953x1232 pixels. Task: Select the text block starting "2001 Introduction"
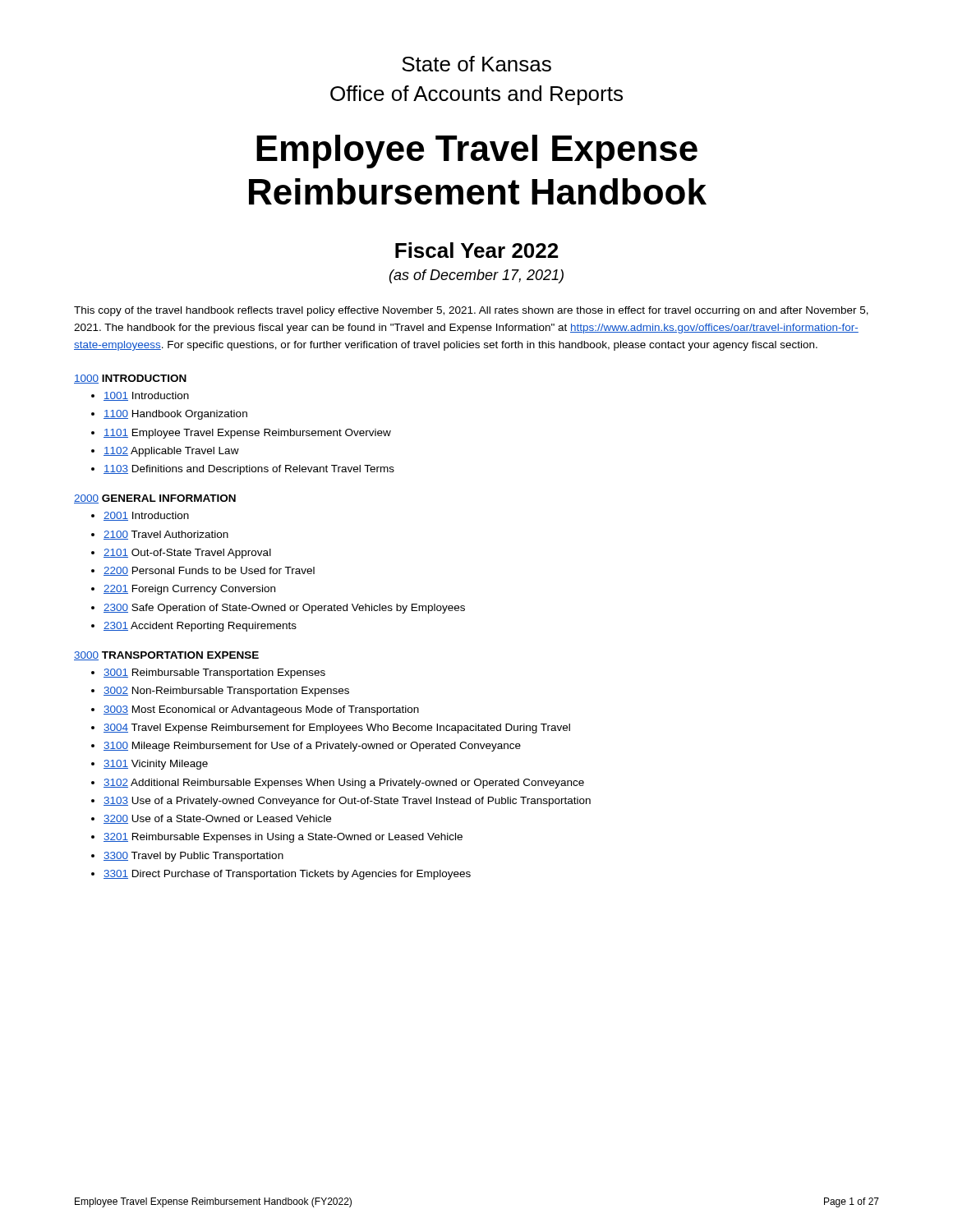point(146,516)
